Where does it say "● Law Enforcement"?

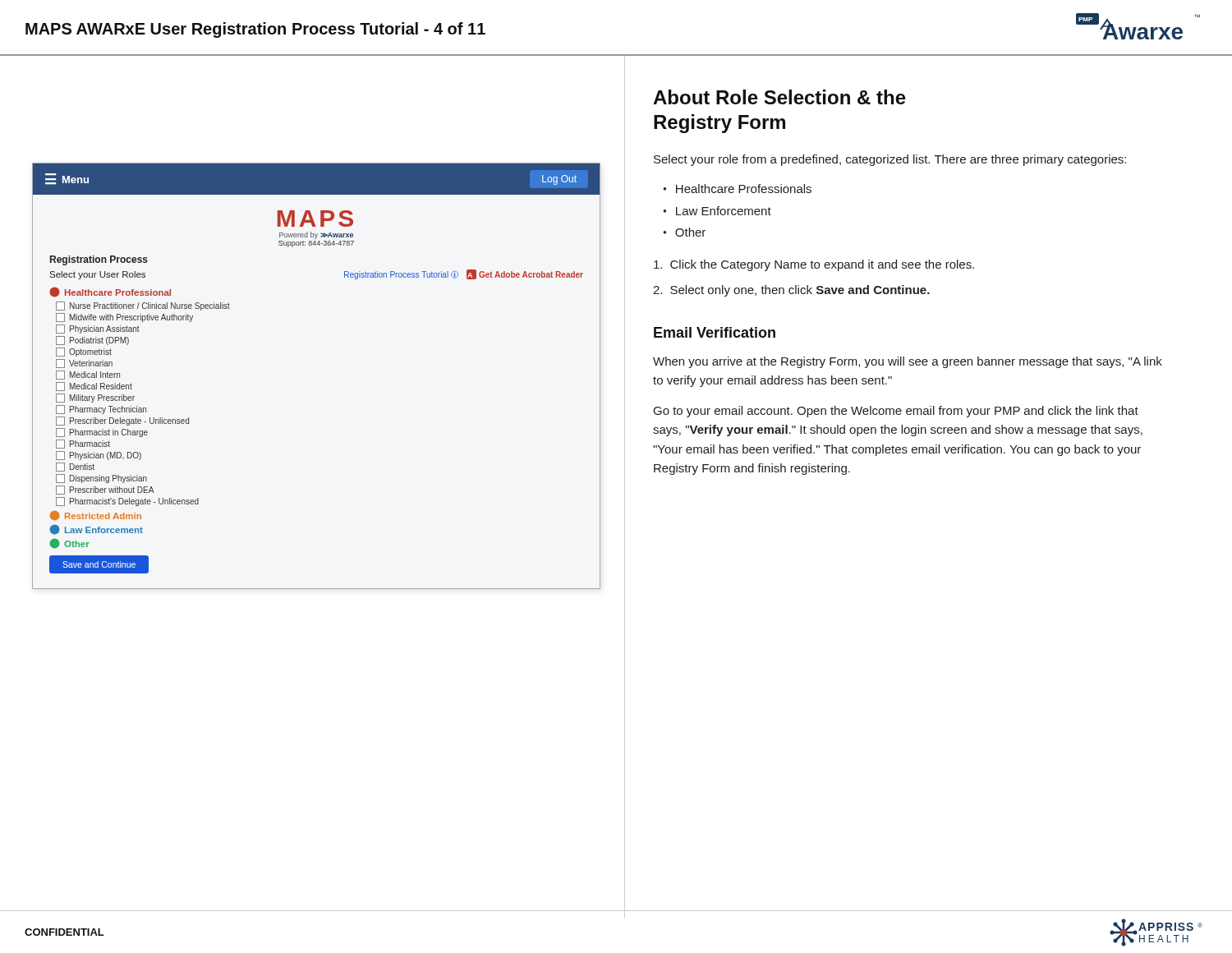(717, 210)
